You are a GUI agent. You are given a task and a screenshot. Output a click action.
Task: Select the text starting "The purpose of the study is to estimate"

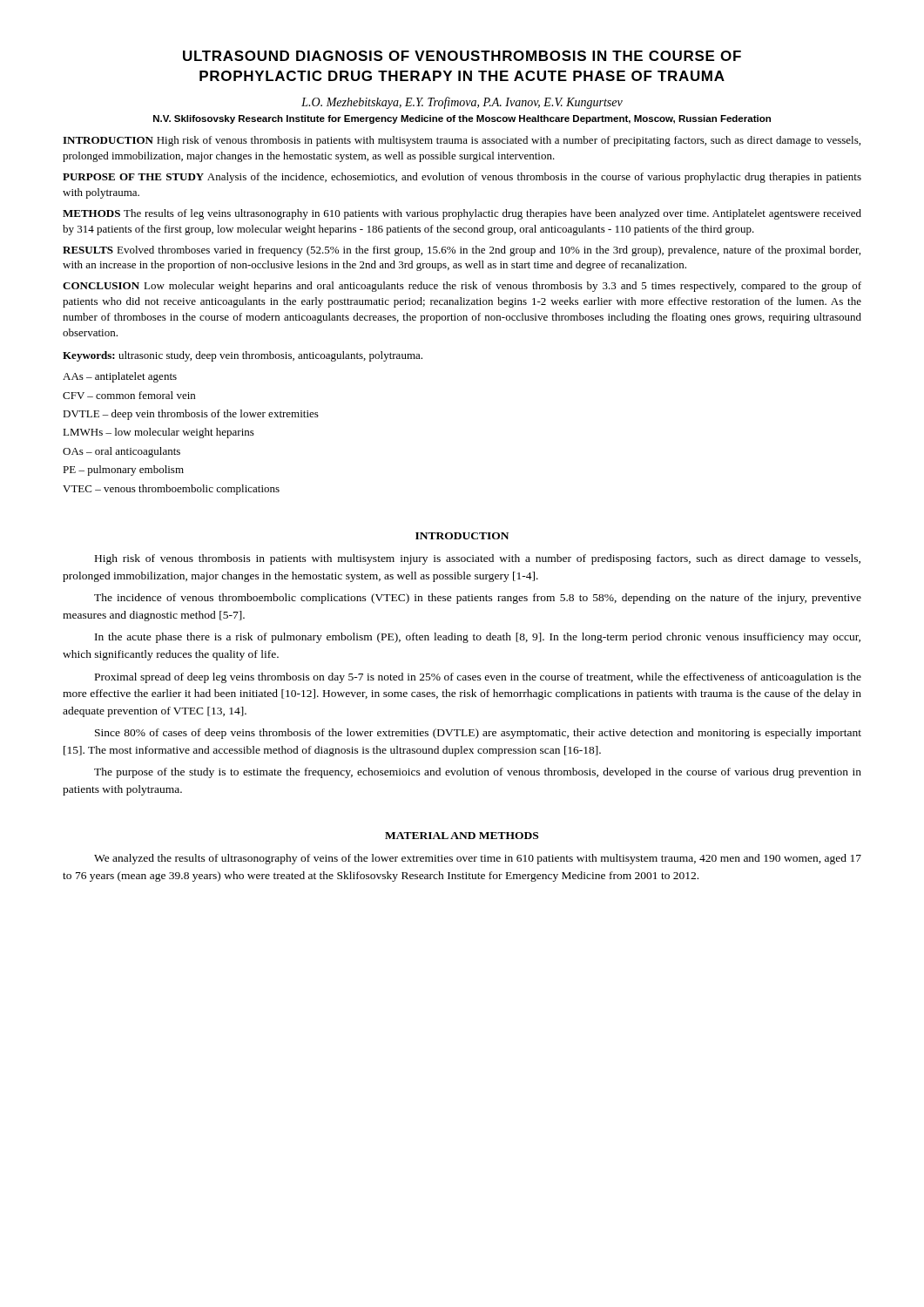pos(462,781)
